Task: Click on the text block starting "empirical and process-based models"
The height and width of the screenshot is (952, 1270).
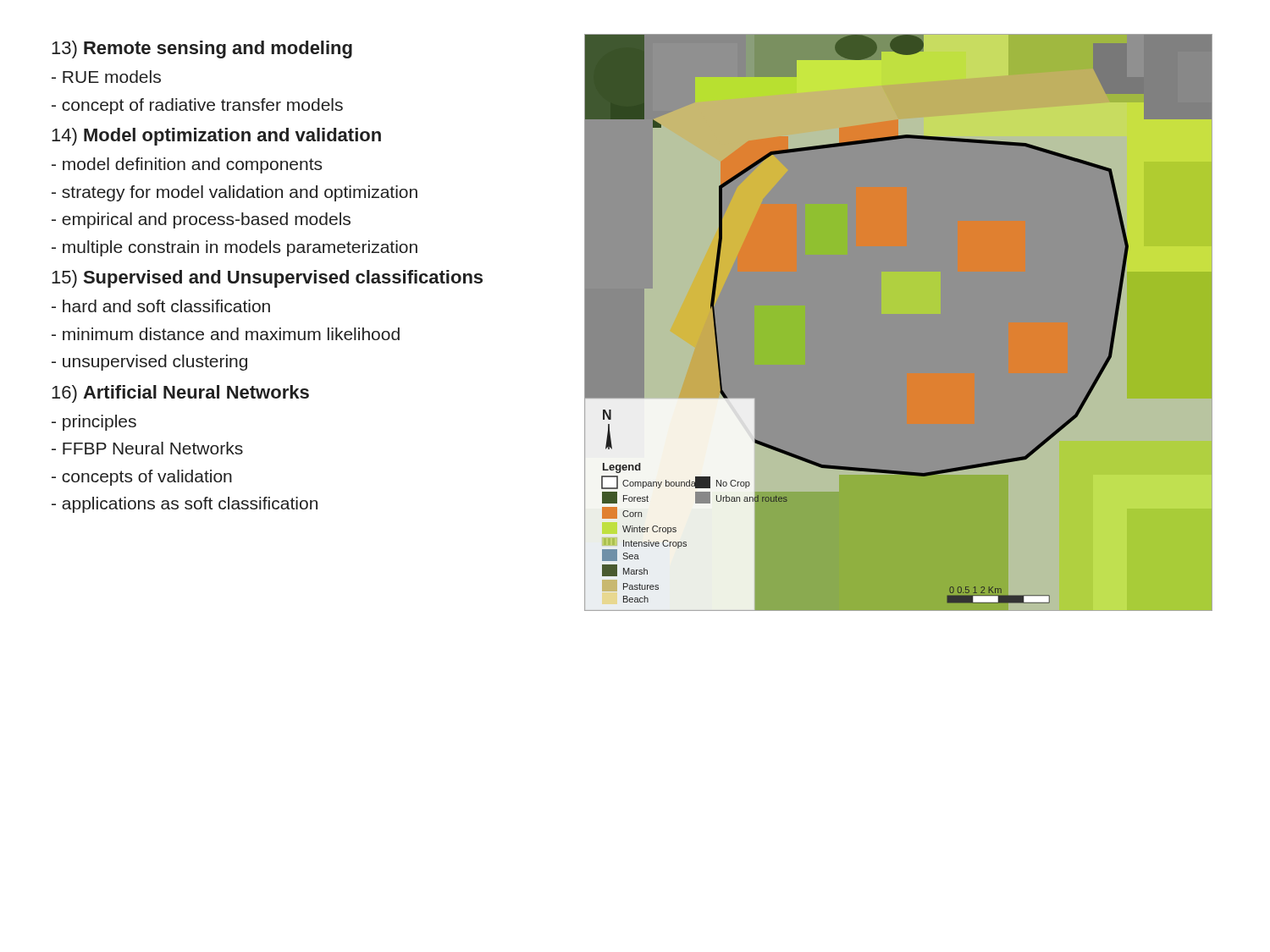Action: (201, 219)
